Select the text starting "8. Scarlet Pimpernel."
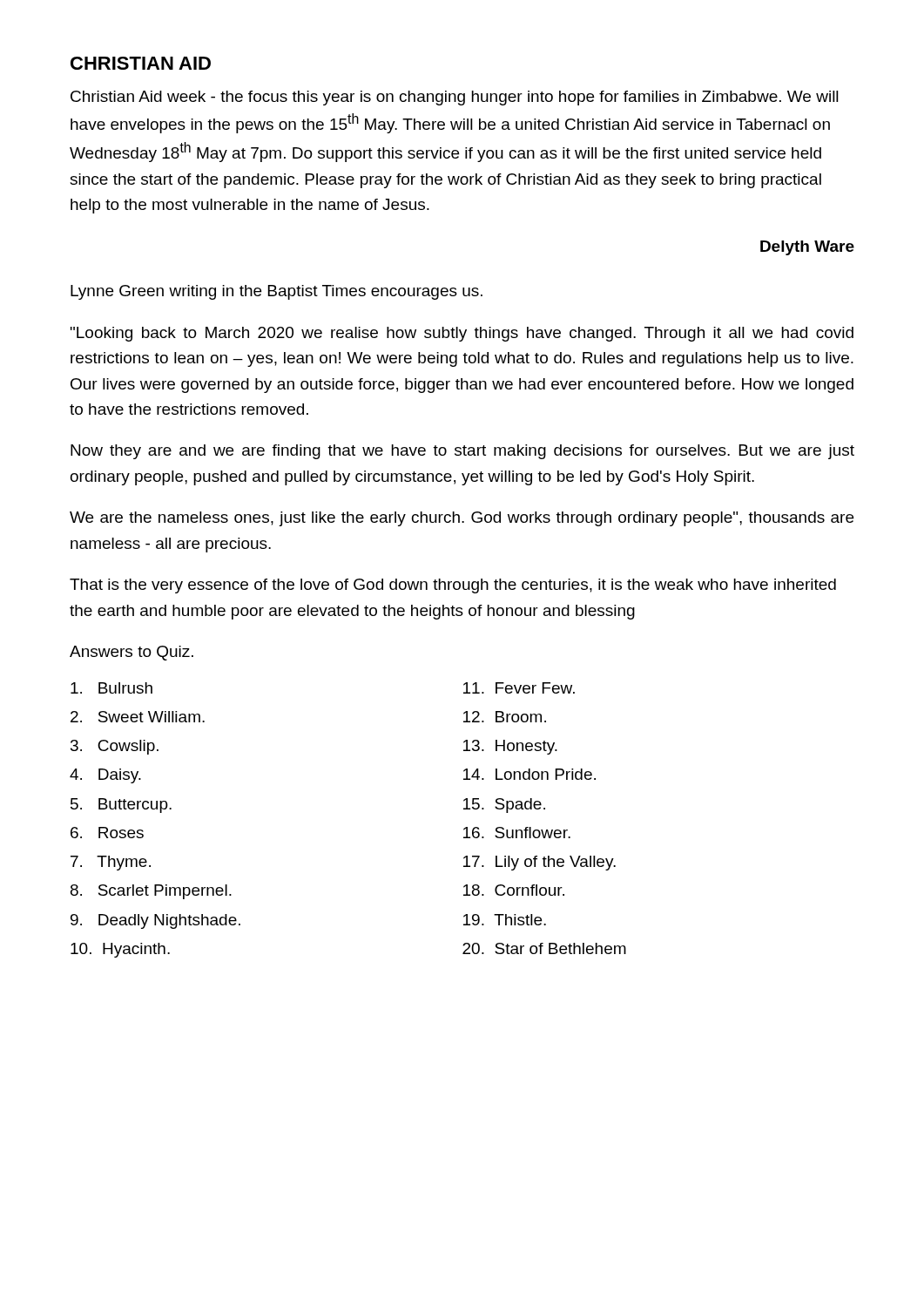Viewport: 924px width, 1307px height. 151,890
